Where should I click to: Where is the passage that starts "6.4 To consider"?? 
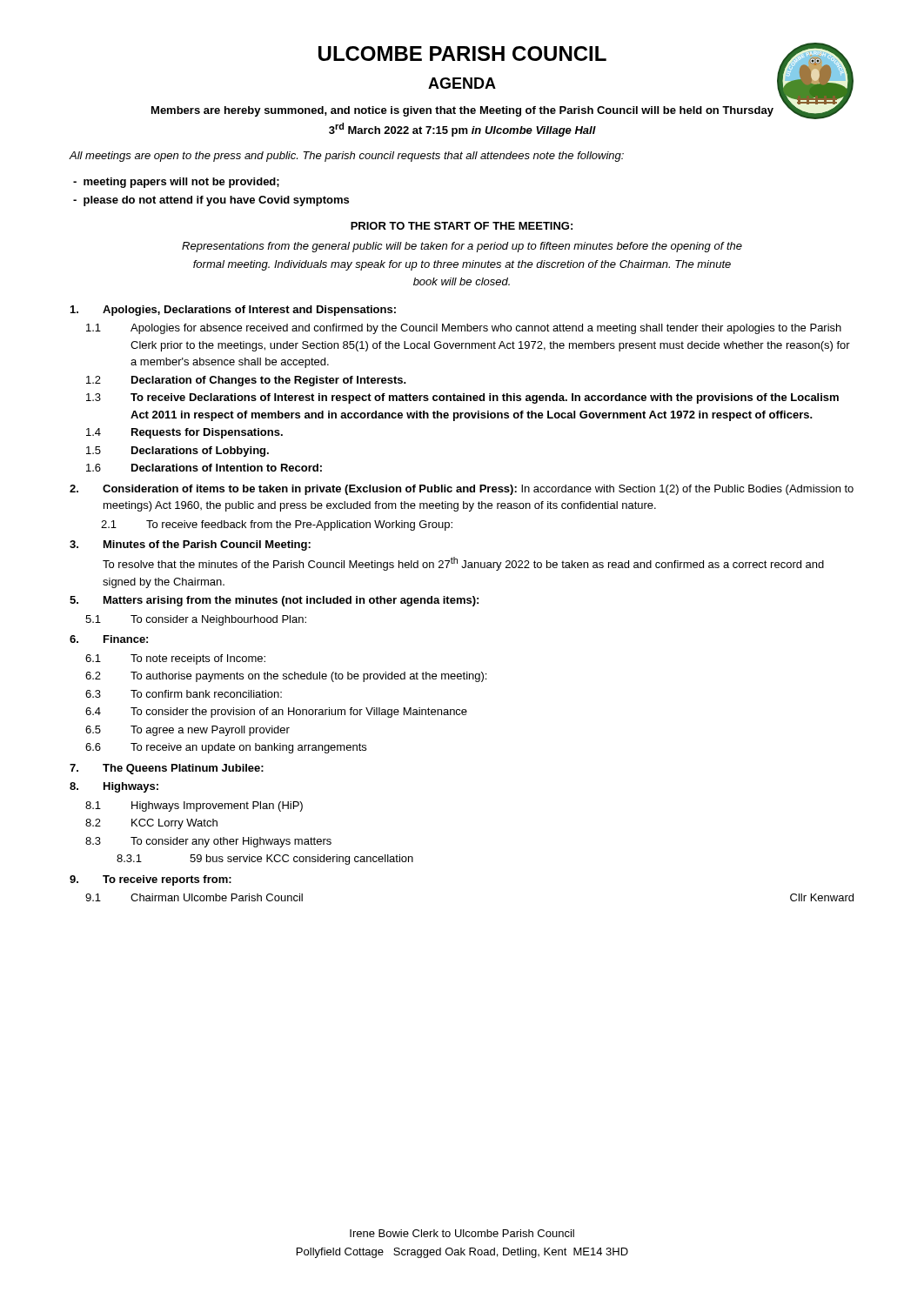[462, 712]
